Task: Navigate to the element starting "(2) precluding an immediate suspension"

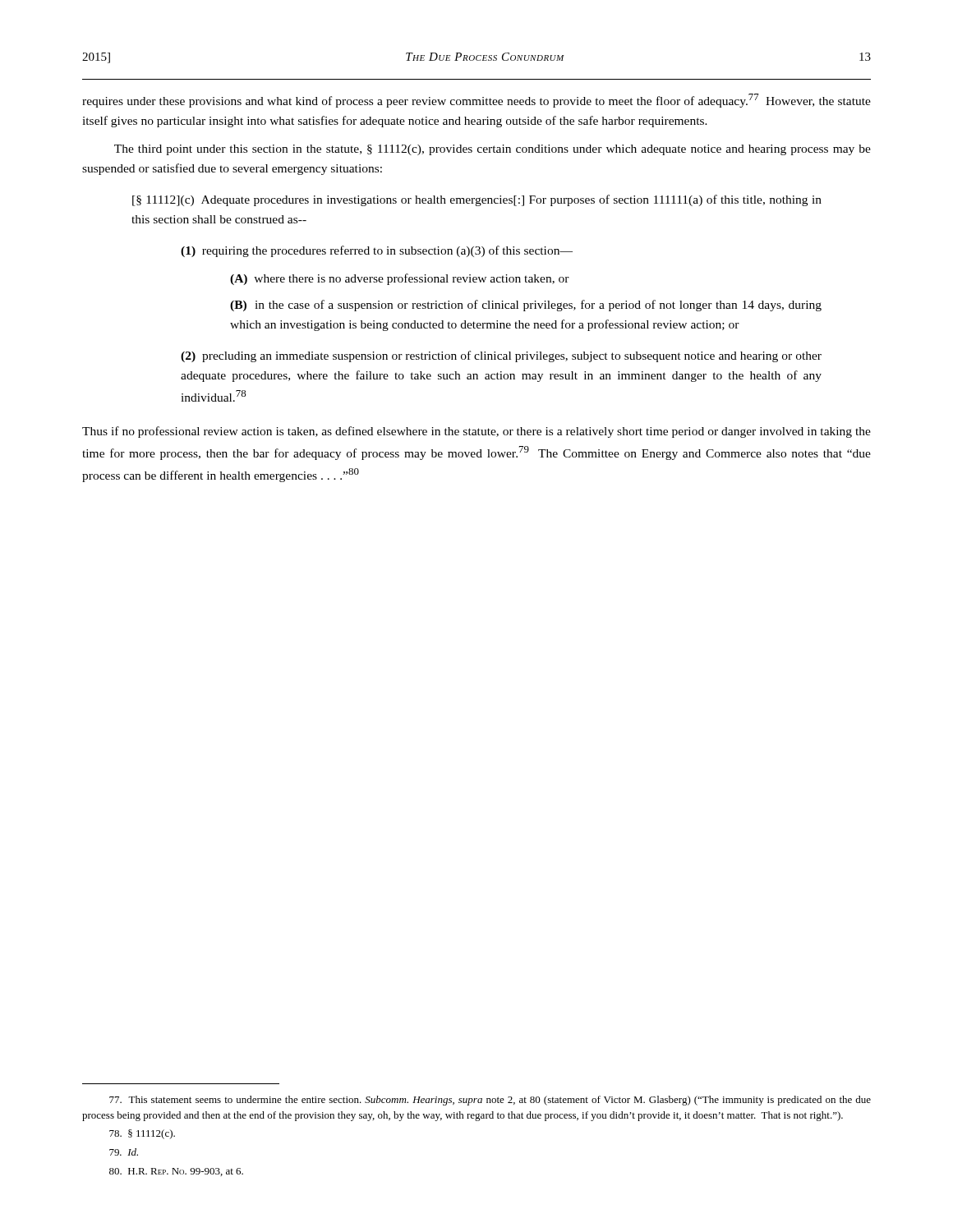Action: coord(501,376)
